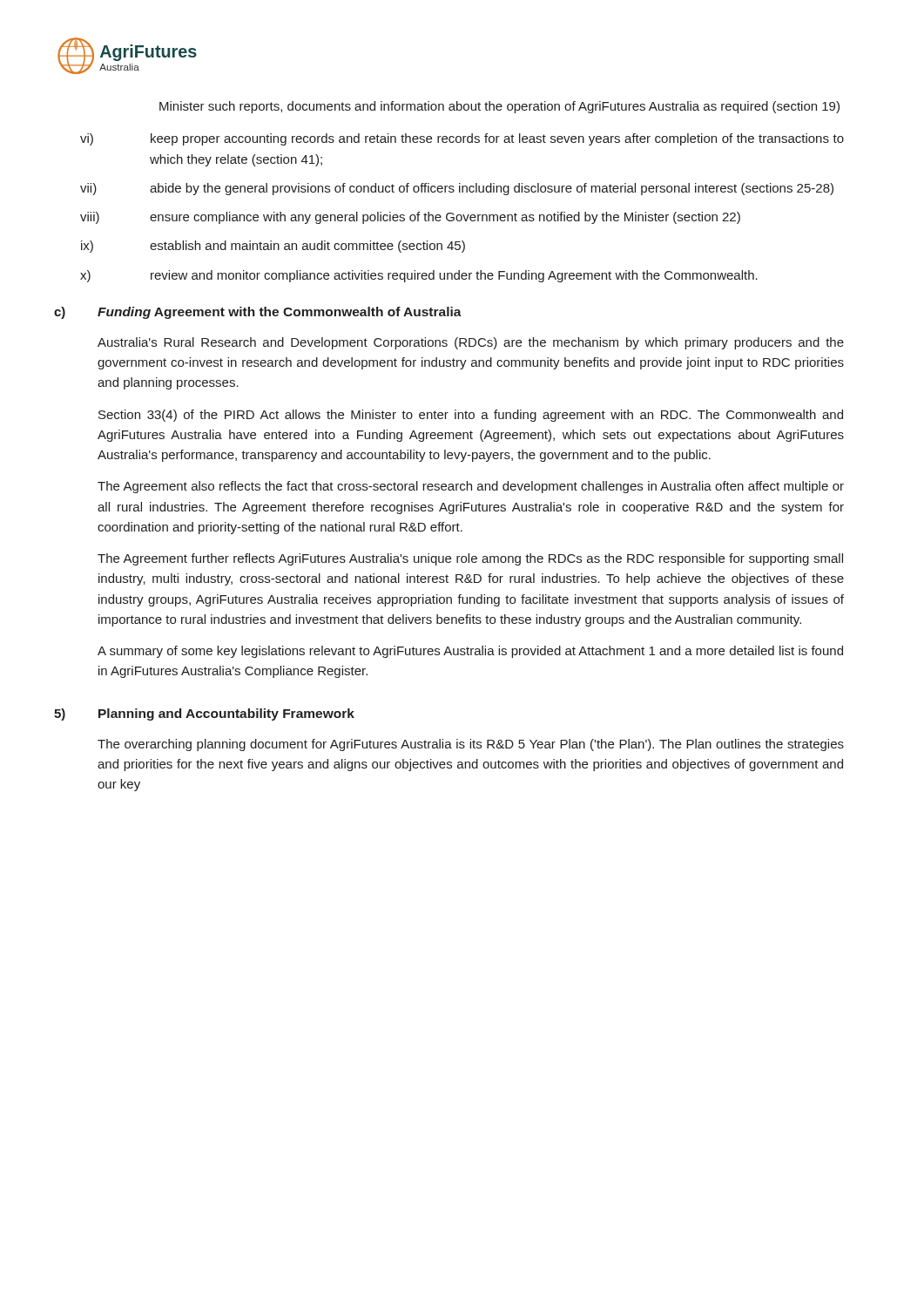Select the list item with the text "x) review and monitor compliance activities required"

click(x=449, y=275)
